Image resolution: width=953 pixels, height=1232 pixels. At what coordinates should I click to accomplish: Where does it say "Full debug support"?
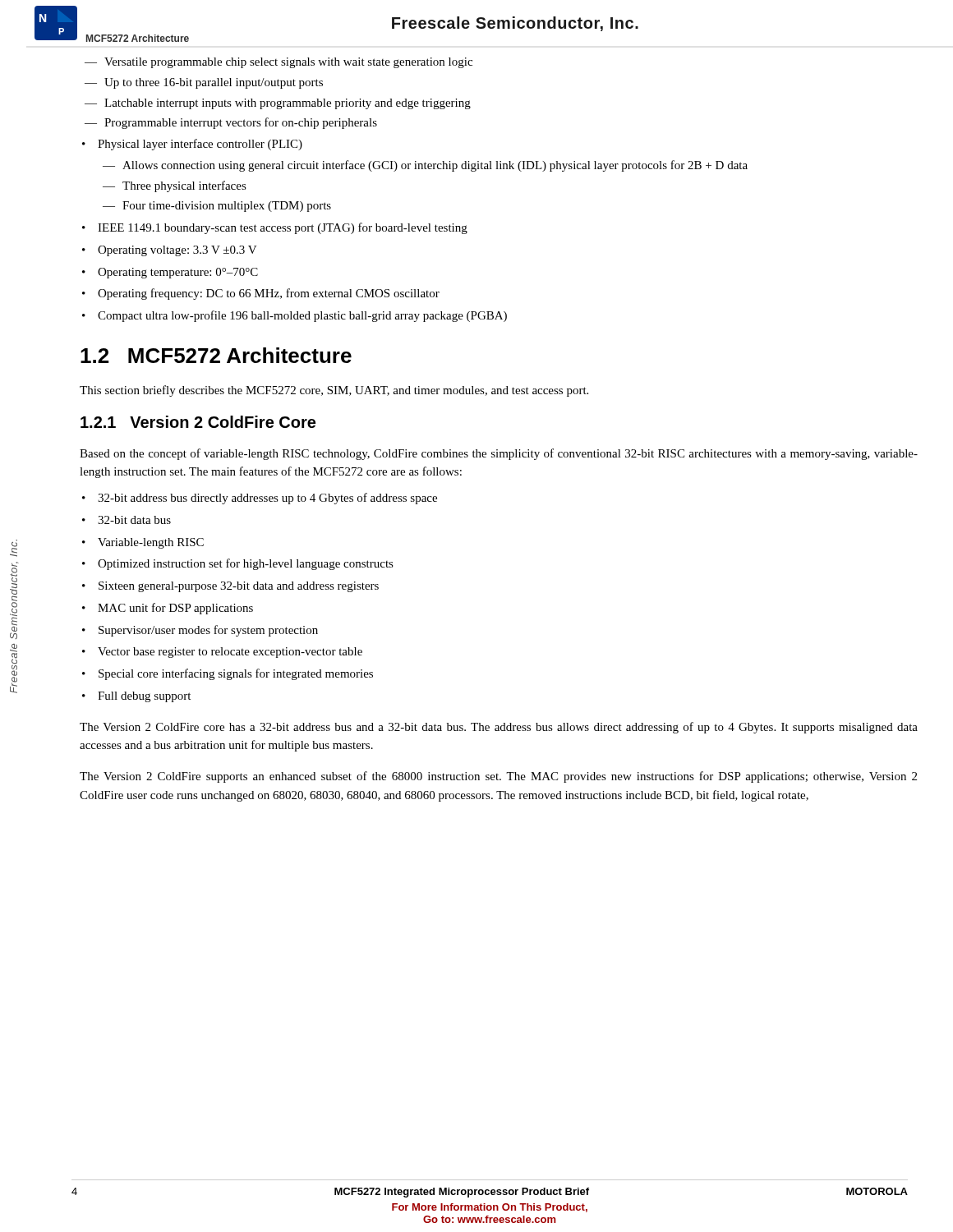coord(136,697)
